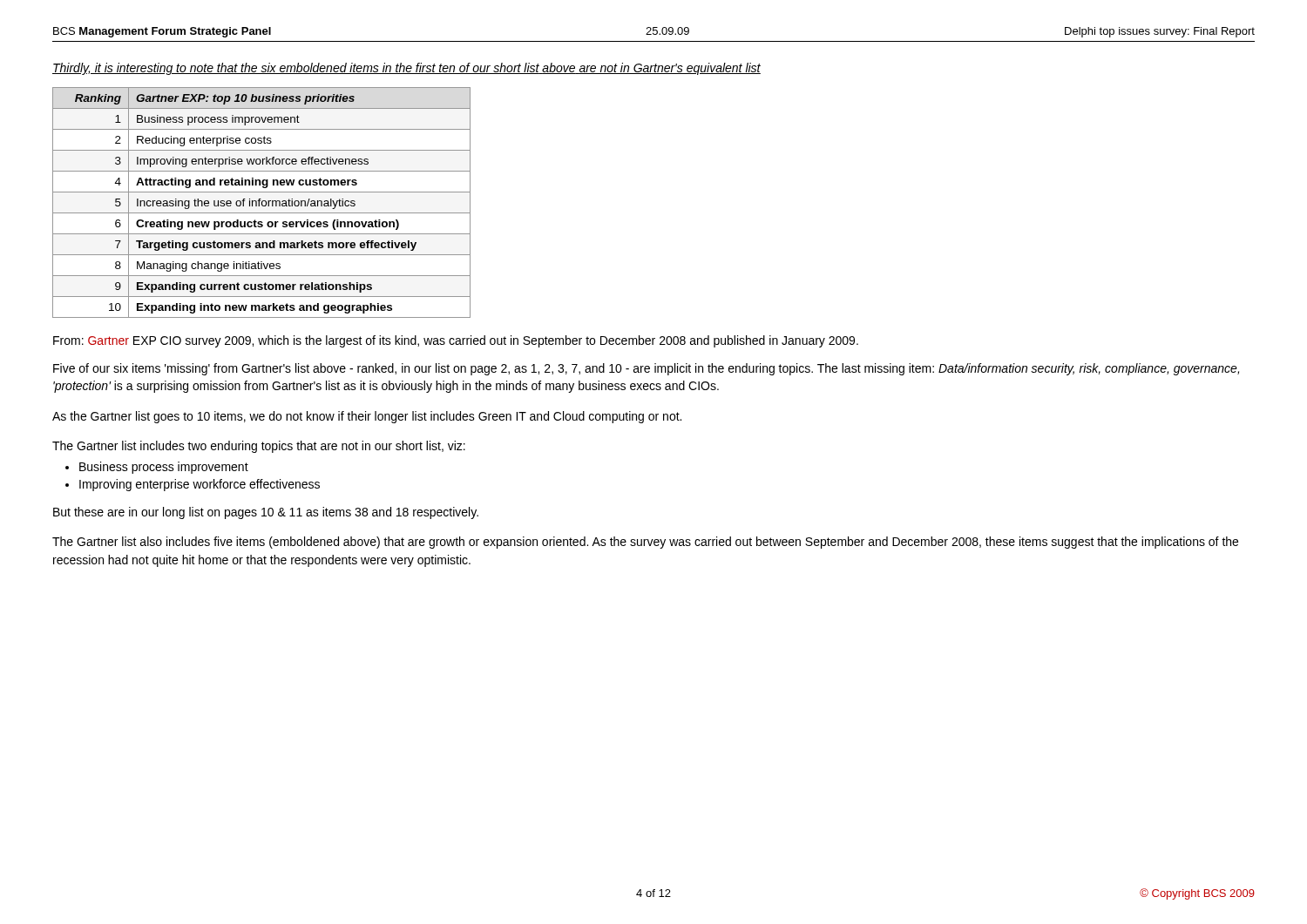The height and width of the screenshot is (924, 1307).
Task: Locate the text block that says "Five of our six"
Action: (646, 377)
